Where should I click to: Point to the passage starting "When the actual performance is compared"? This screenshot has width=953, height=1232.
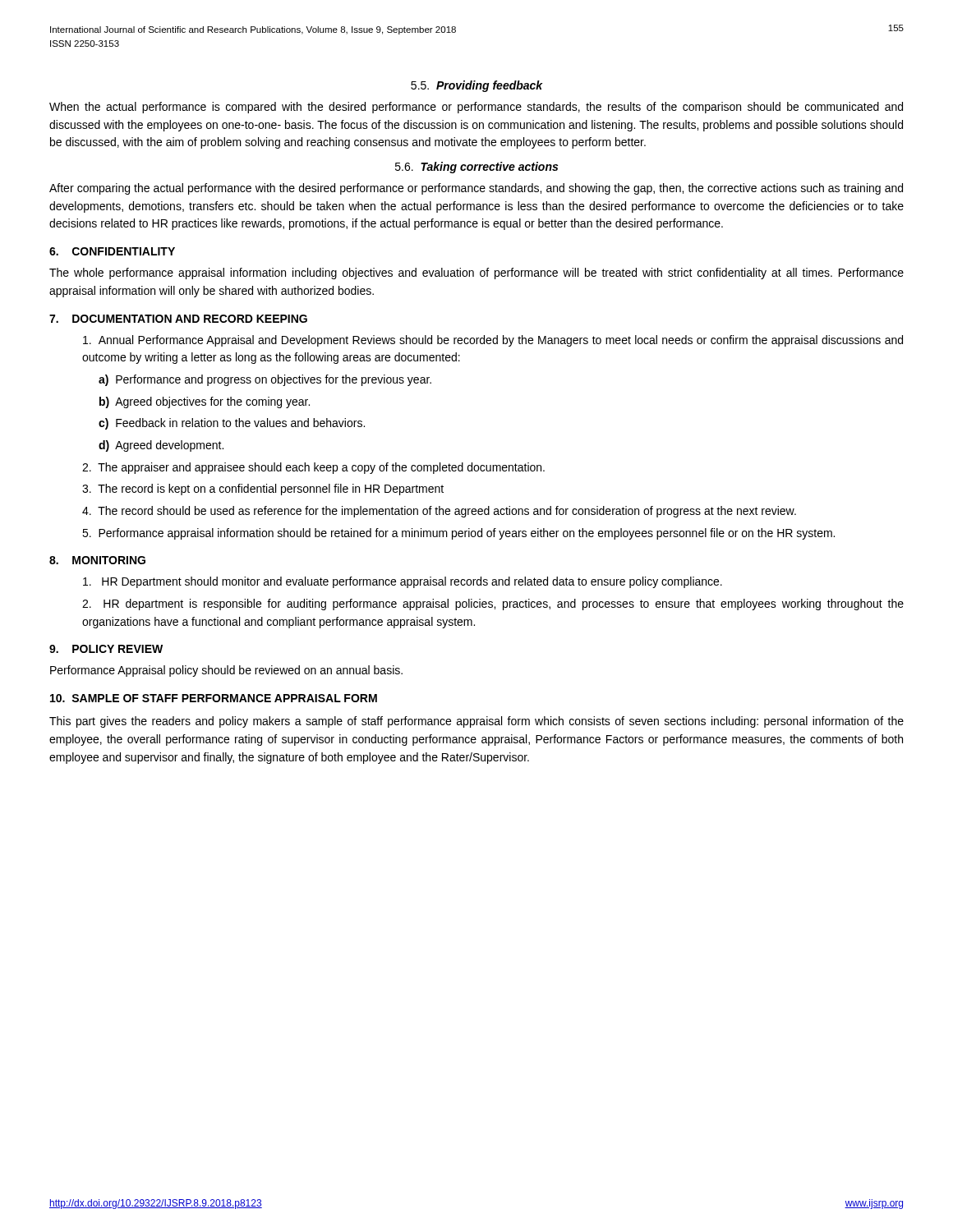click(x=476, y=125)
